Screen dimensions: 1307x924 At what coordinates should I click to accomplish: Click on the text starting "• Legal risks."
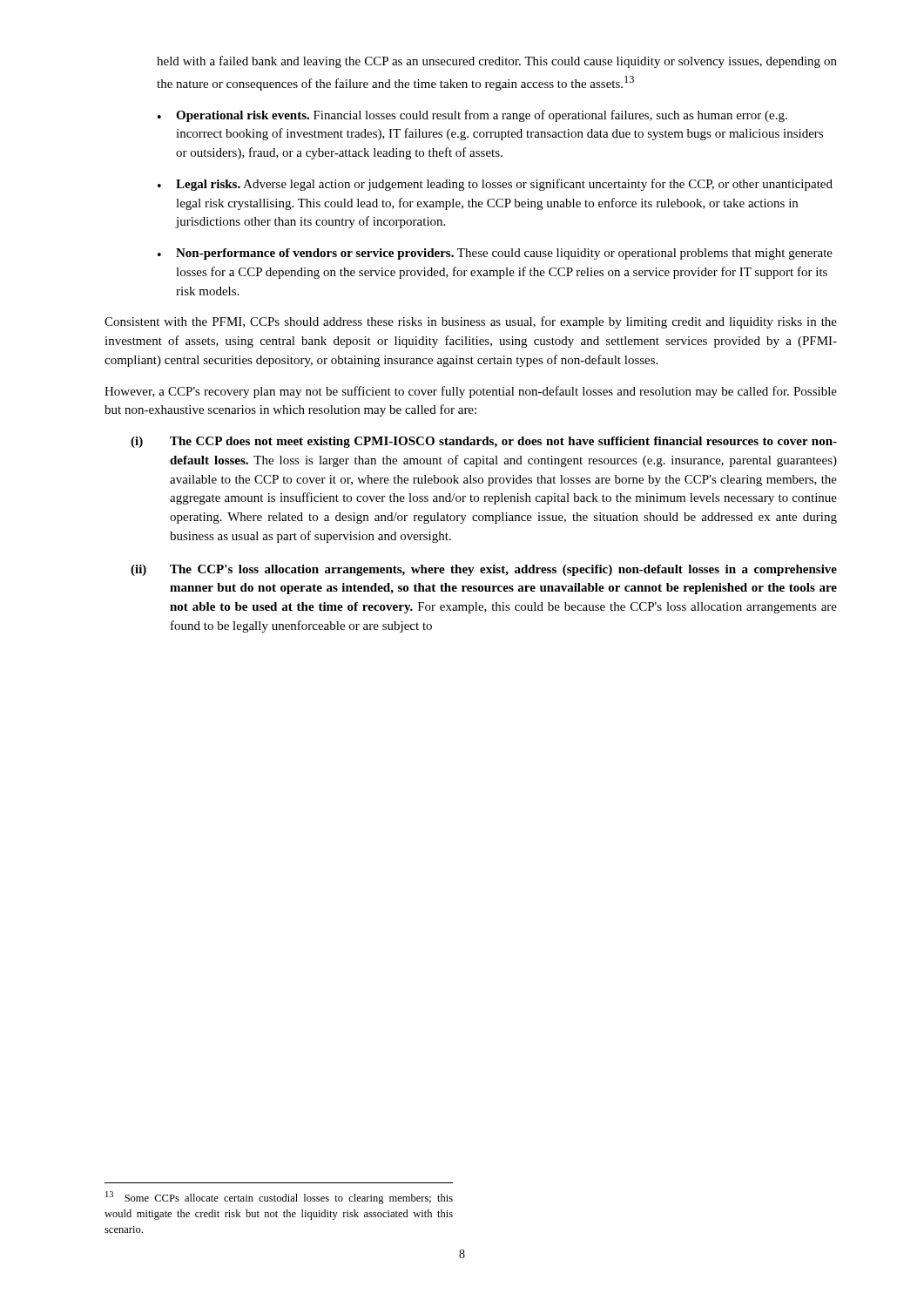click(497, 203)
